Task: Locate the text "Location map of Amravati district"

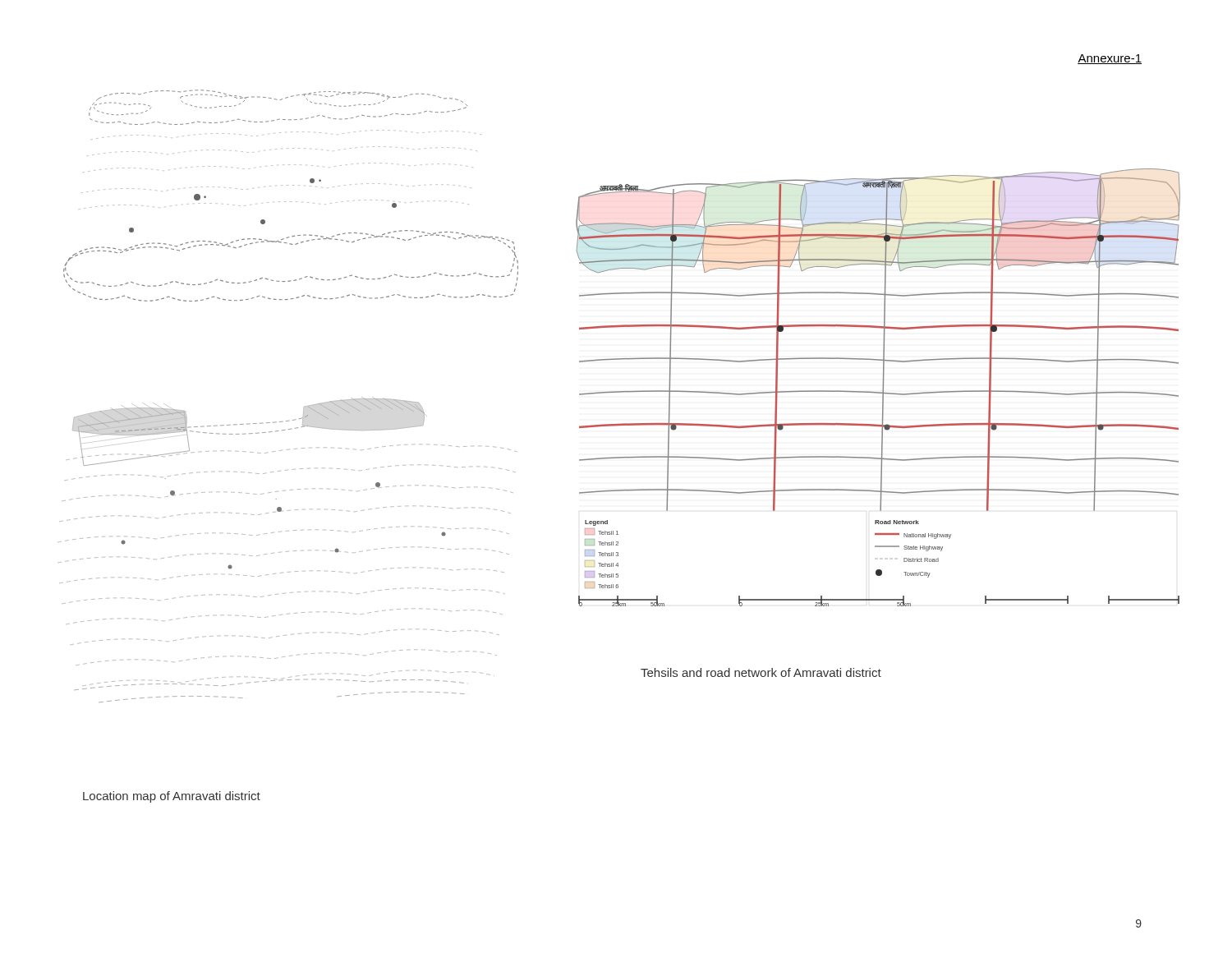Action: click(x=171, y=796)
